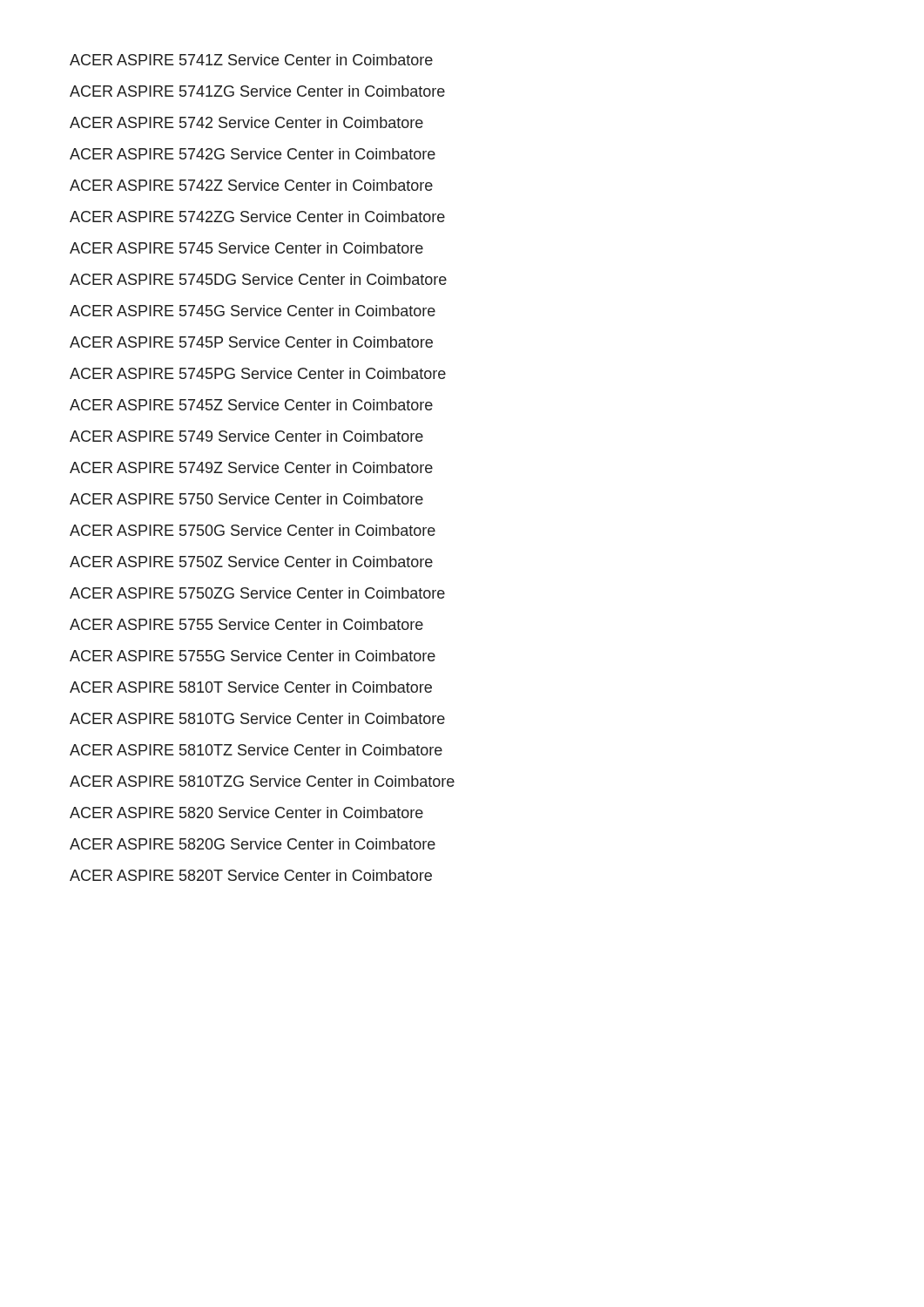Point to the element starting "ACER ASPIRE 5745P Service Center"
This screenshot has height=1307, width=924.
252,342
